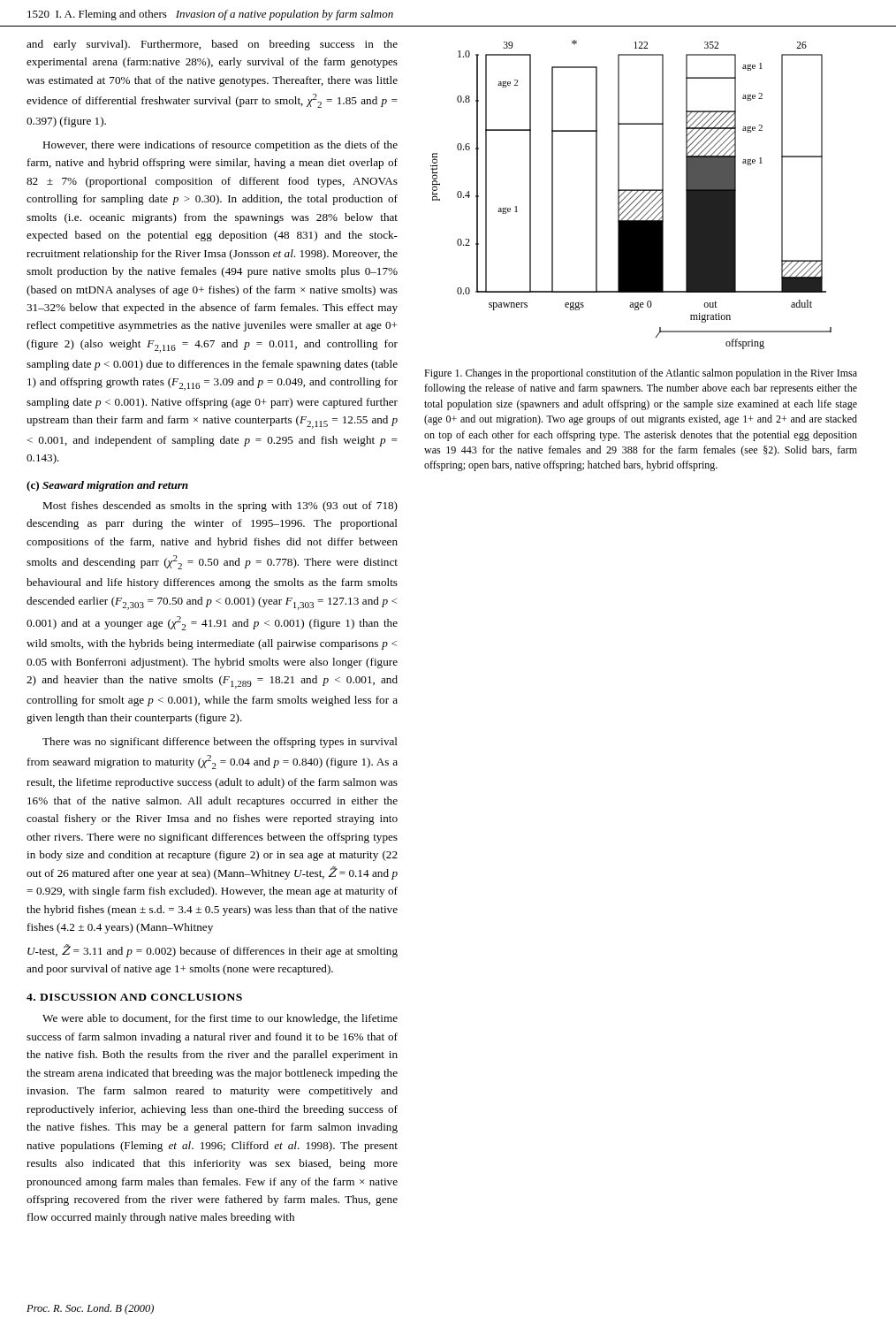
Task: Click on the section header that says "4. DISCUSSION AND CONCLUSIONS"
Action: (135, 997)
